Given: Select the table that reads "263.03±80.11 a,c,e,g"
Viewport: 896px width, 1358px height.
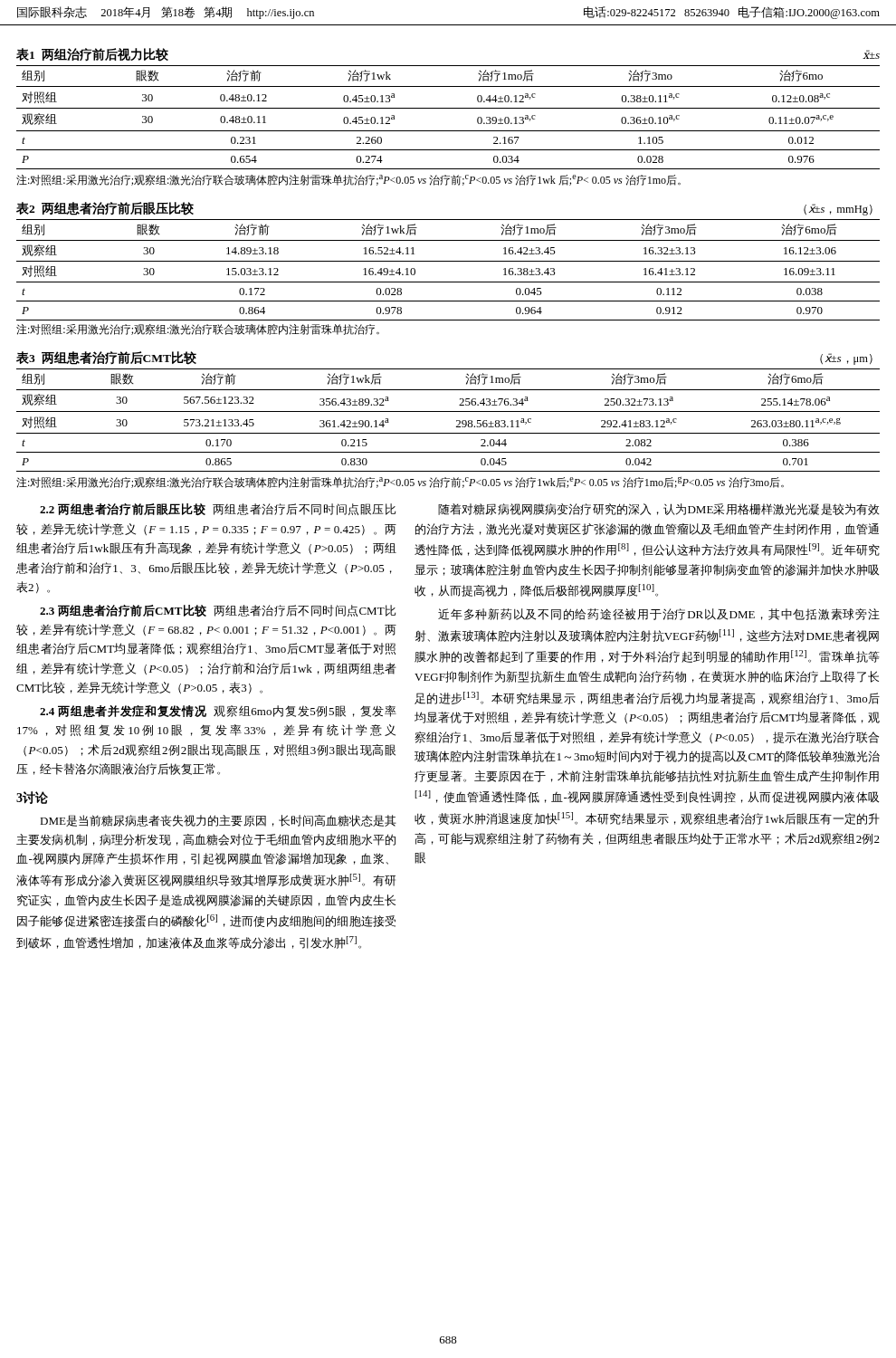Looking at the screenshot, I should 448,420.
